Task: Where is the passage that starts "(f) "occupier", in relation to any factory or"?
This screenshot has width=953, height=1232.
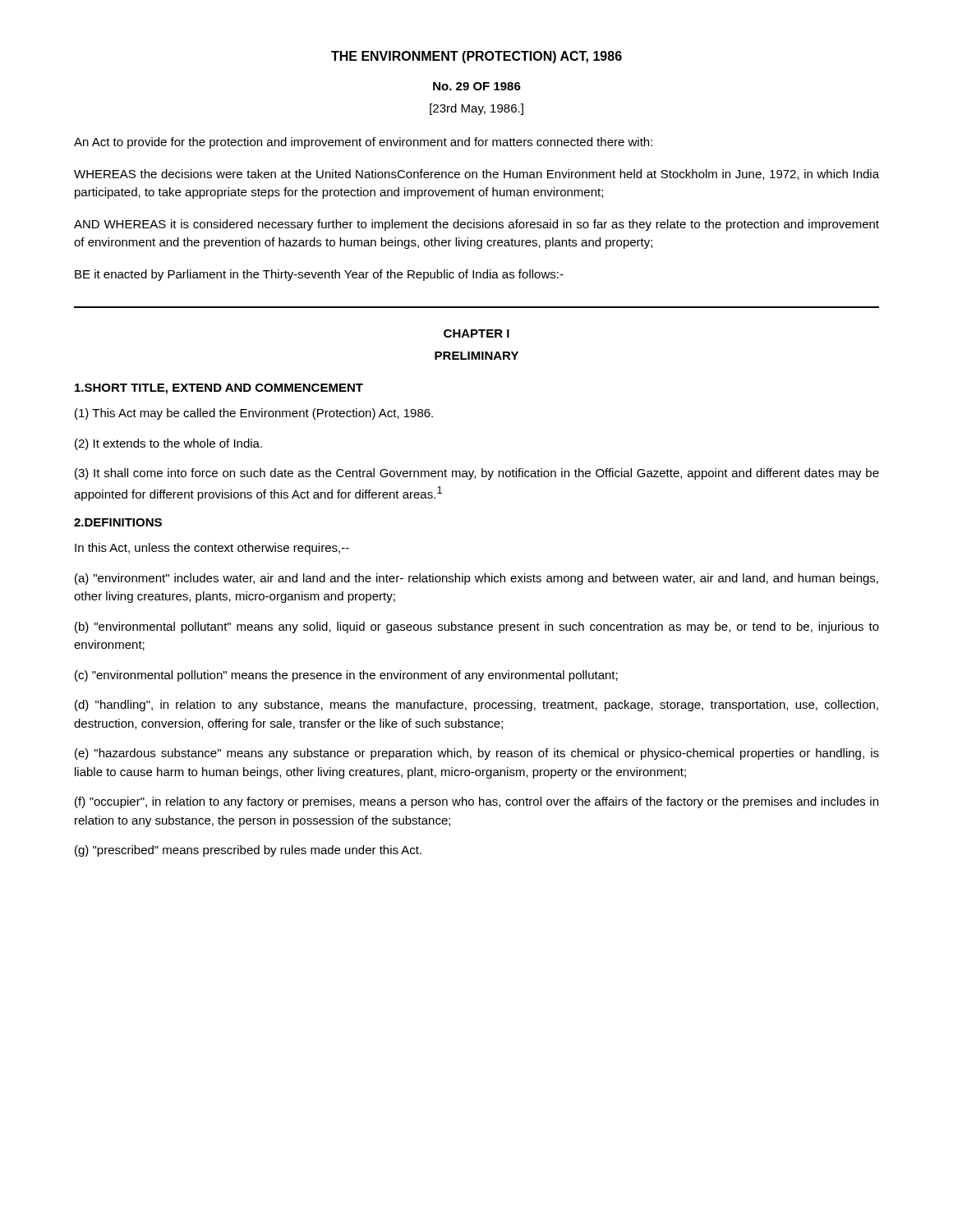Action: click(476, 810)
